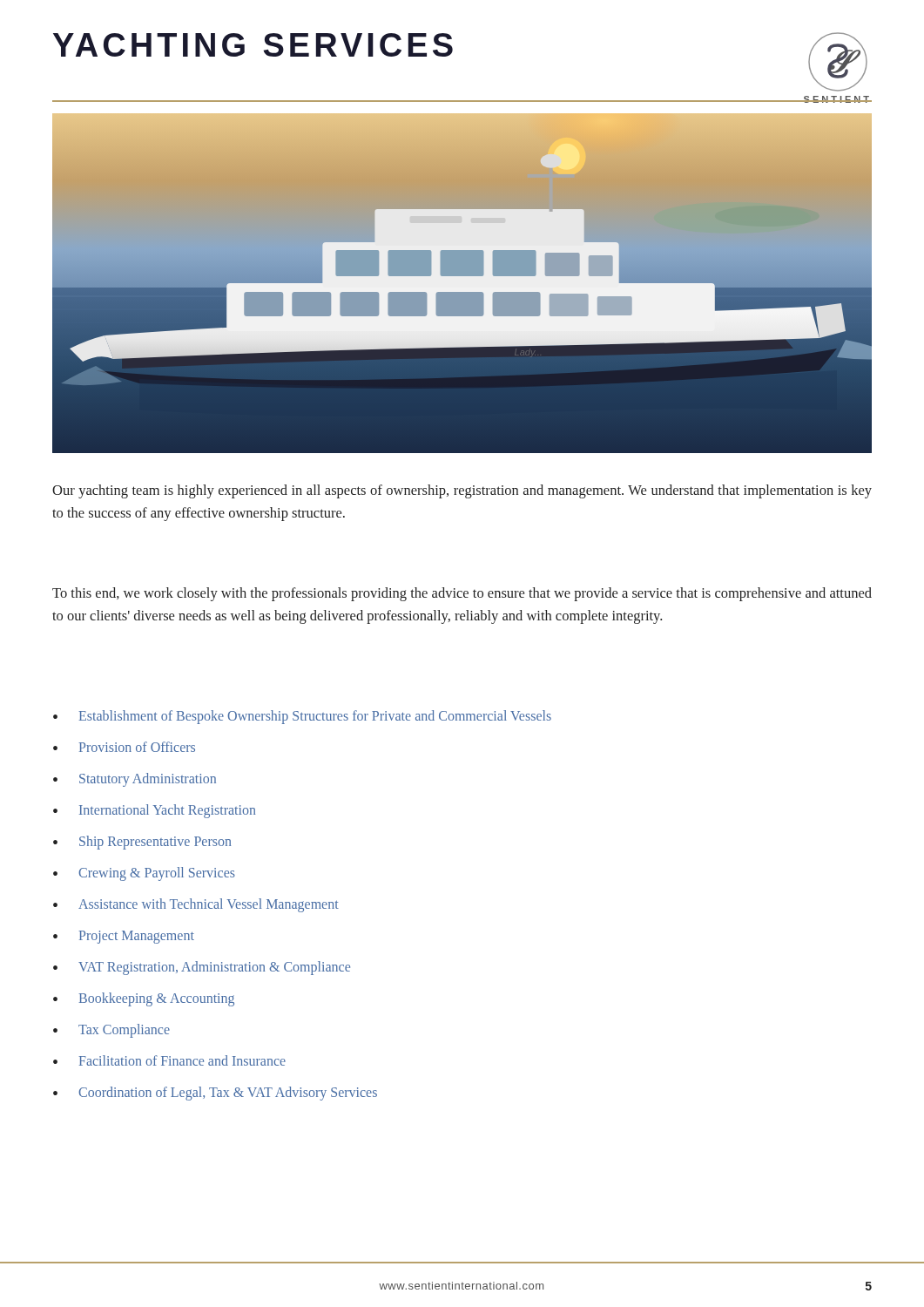Locate the text "• Project Management"
This screenshot has width=924, height=1307.
(x=123, y=937)
